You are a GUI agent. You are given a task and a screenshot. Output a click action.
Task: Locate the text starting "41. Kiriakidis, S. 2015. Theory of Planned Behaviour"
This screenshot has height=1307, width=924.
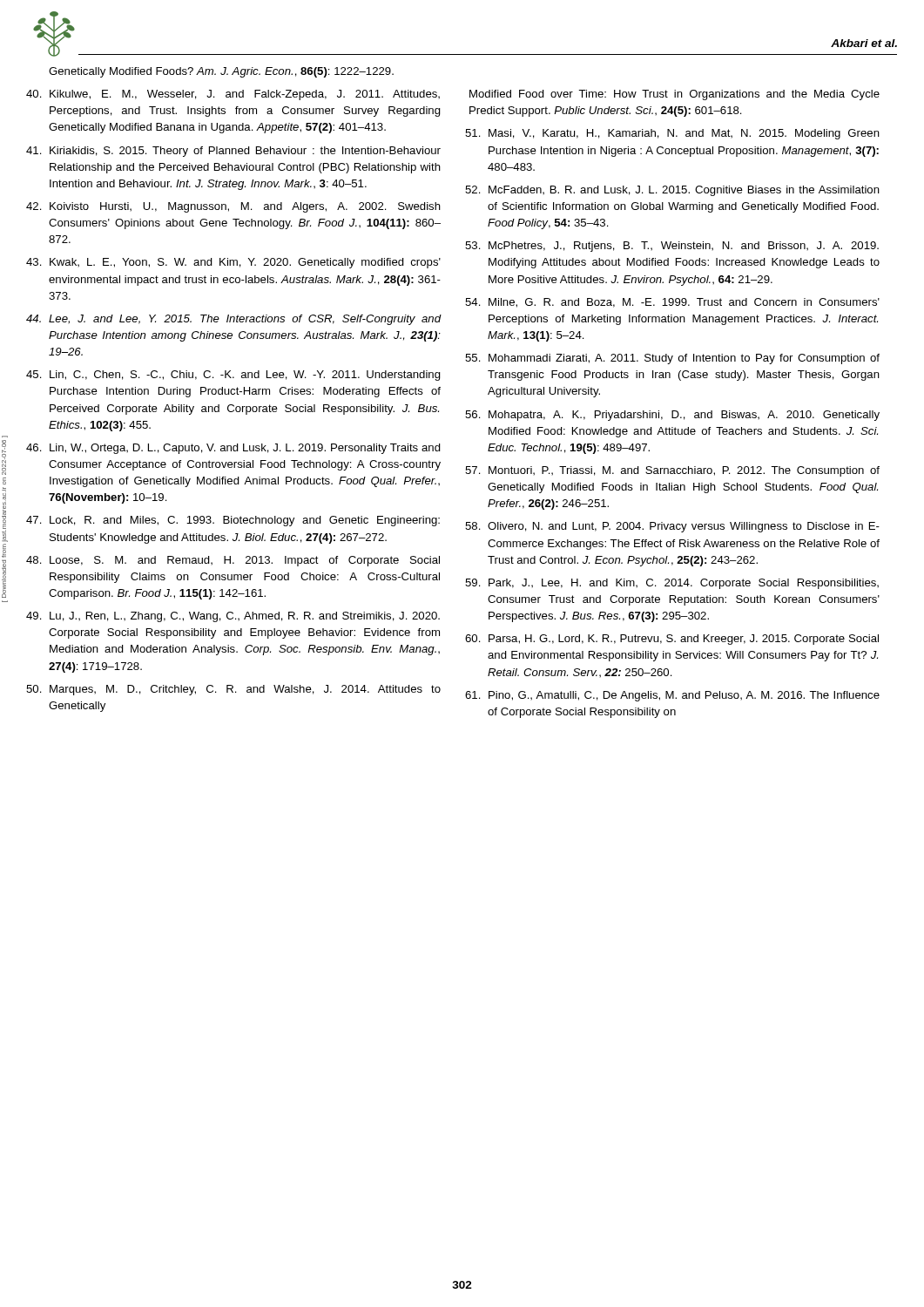(x=233, y=167)
